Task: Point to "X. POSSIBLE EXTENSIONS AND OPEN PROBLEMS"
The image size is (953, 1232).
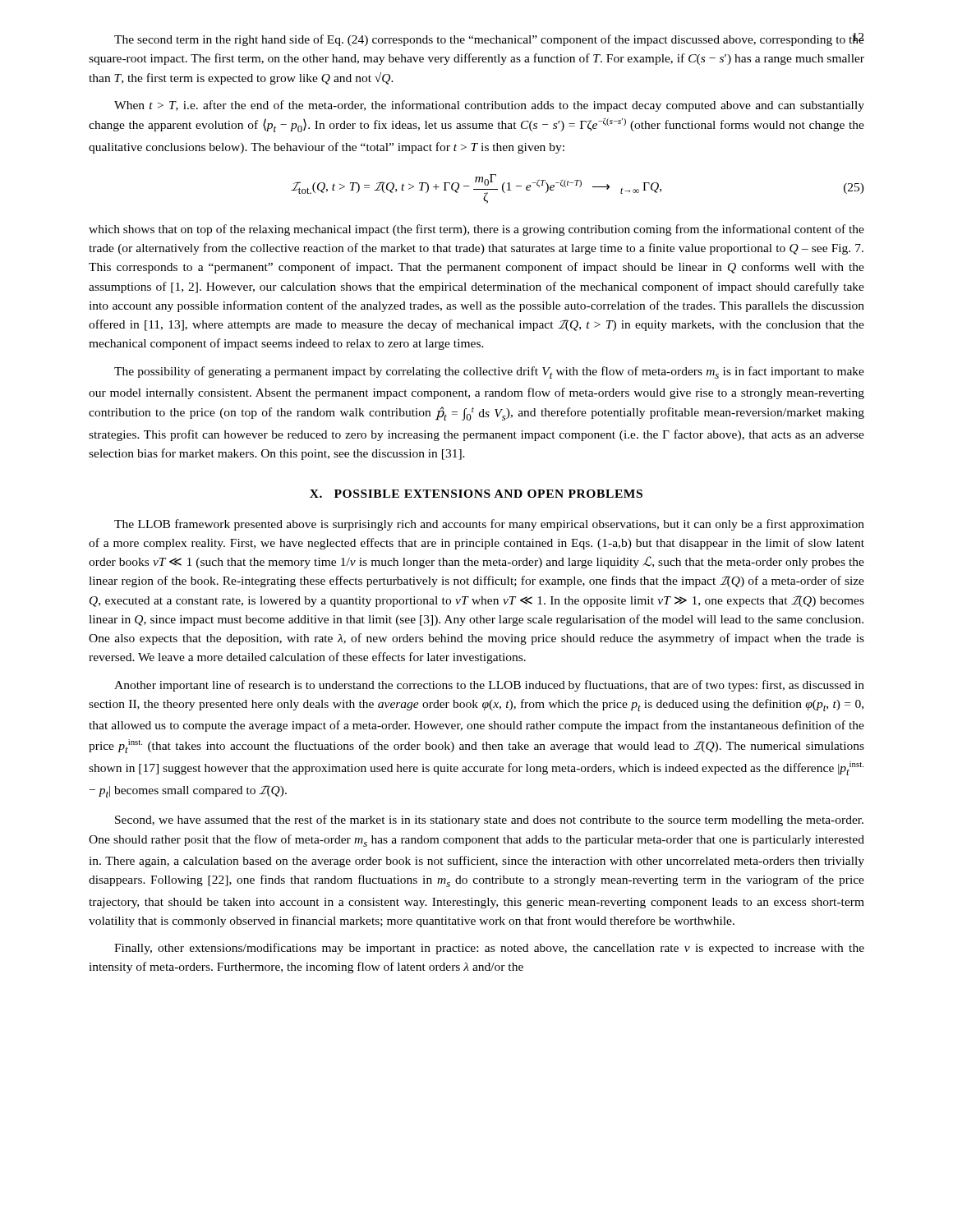Action: point(476,493)
